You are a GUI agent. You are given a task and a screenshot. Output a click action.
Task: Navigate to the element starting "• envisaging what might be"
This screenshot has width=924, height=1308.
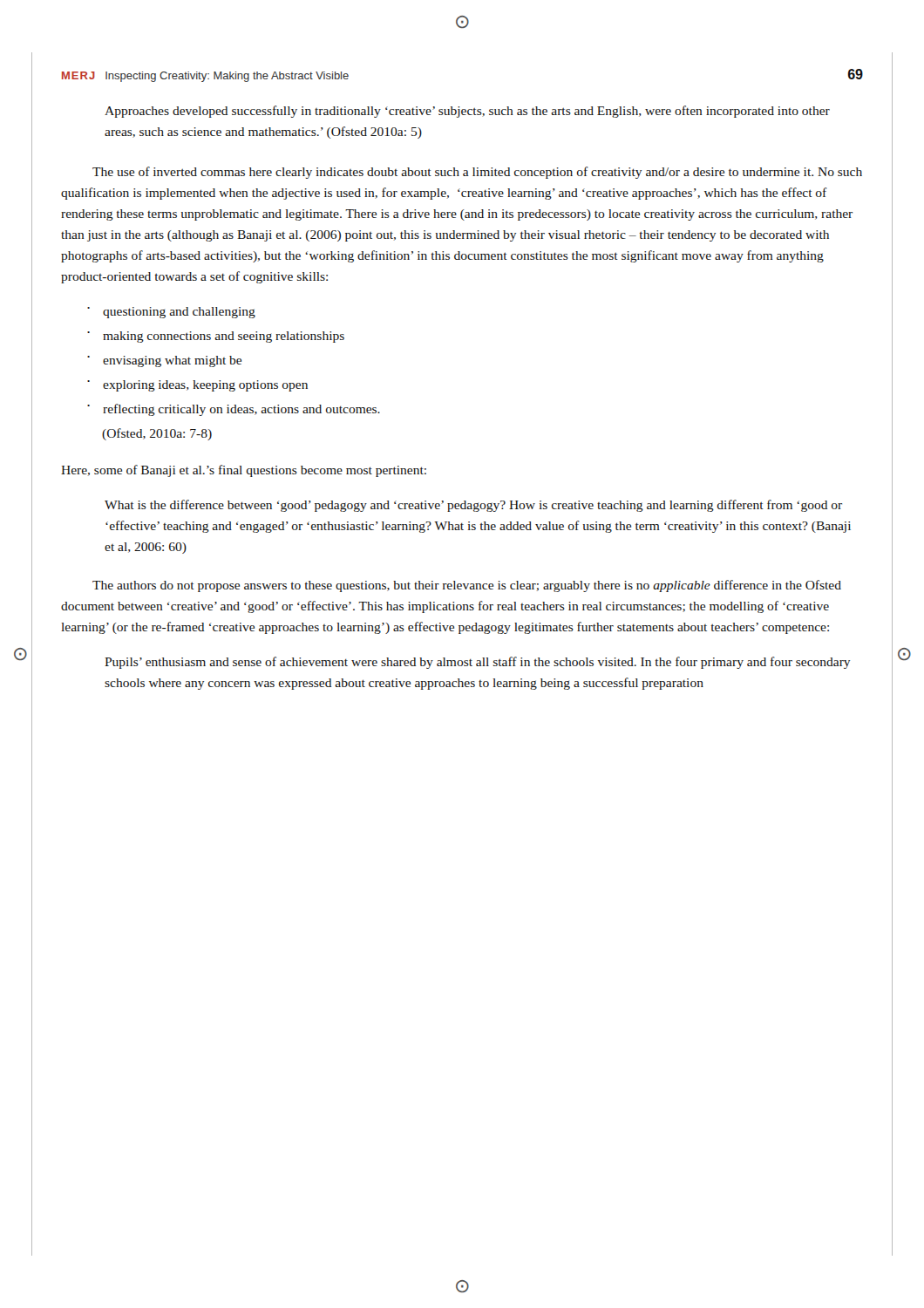click(164, 361)
